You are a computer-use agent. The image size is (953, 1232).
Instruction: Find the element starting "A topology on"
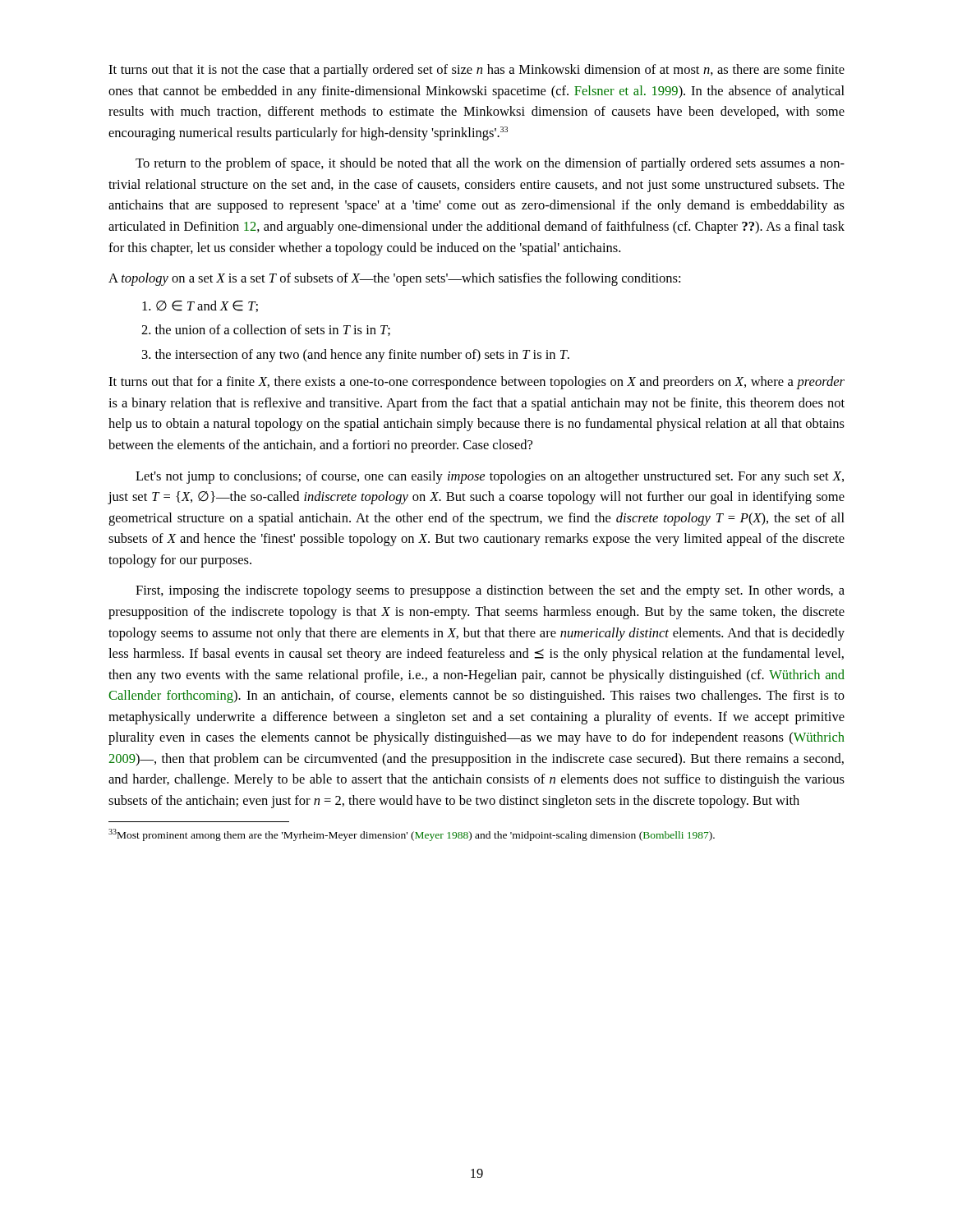476,278
